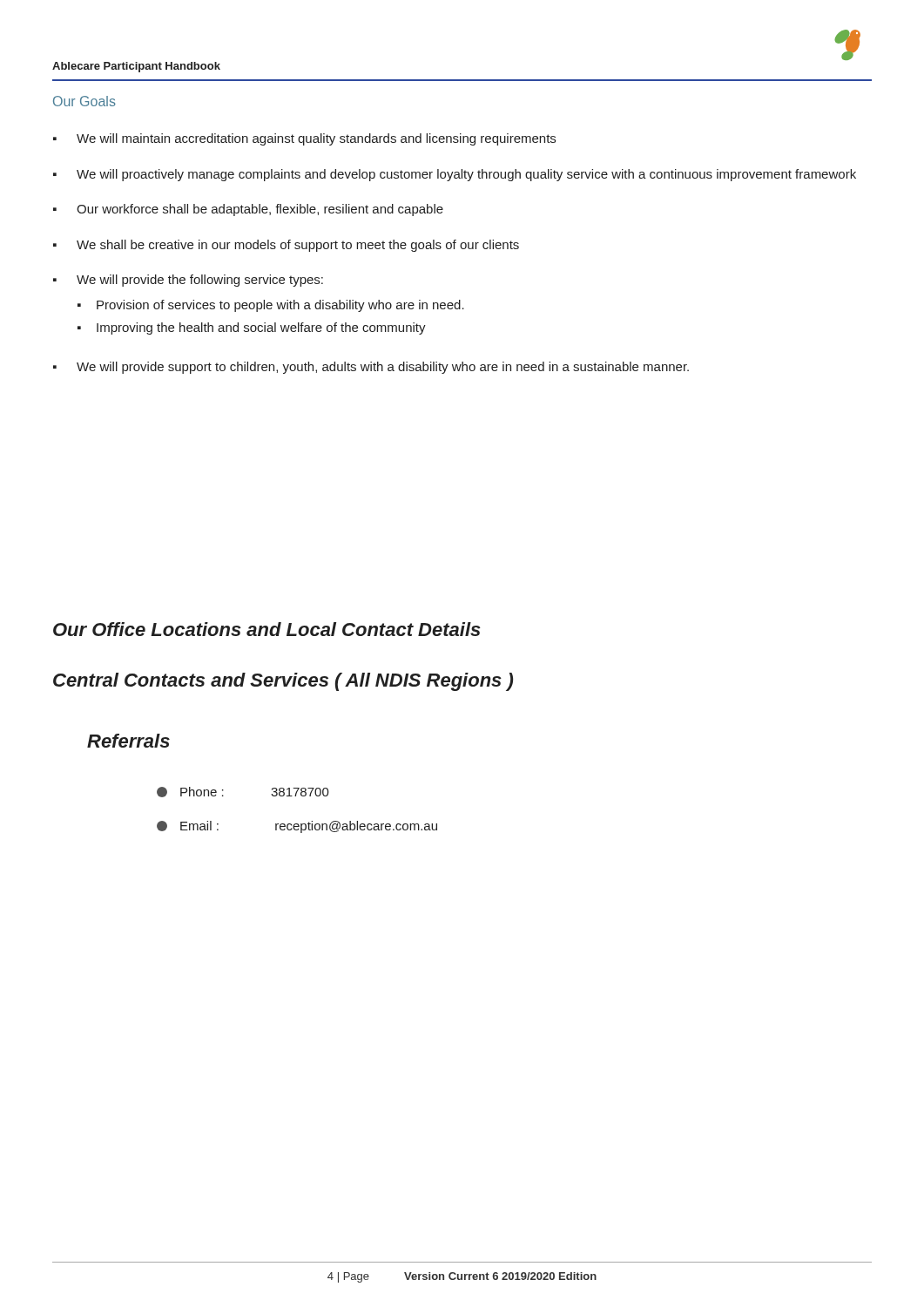
Task: Locate the block of text that opens with "▪ We shall be creative in our models"
Action: [x=286, y=245]
